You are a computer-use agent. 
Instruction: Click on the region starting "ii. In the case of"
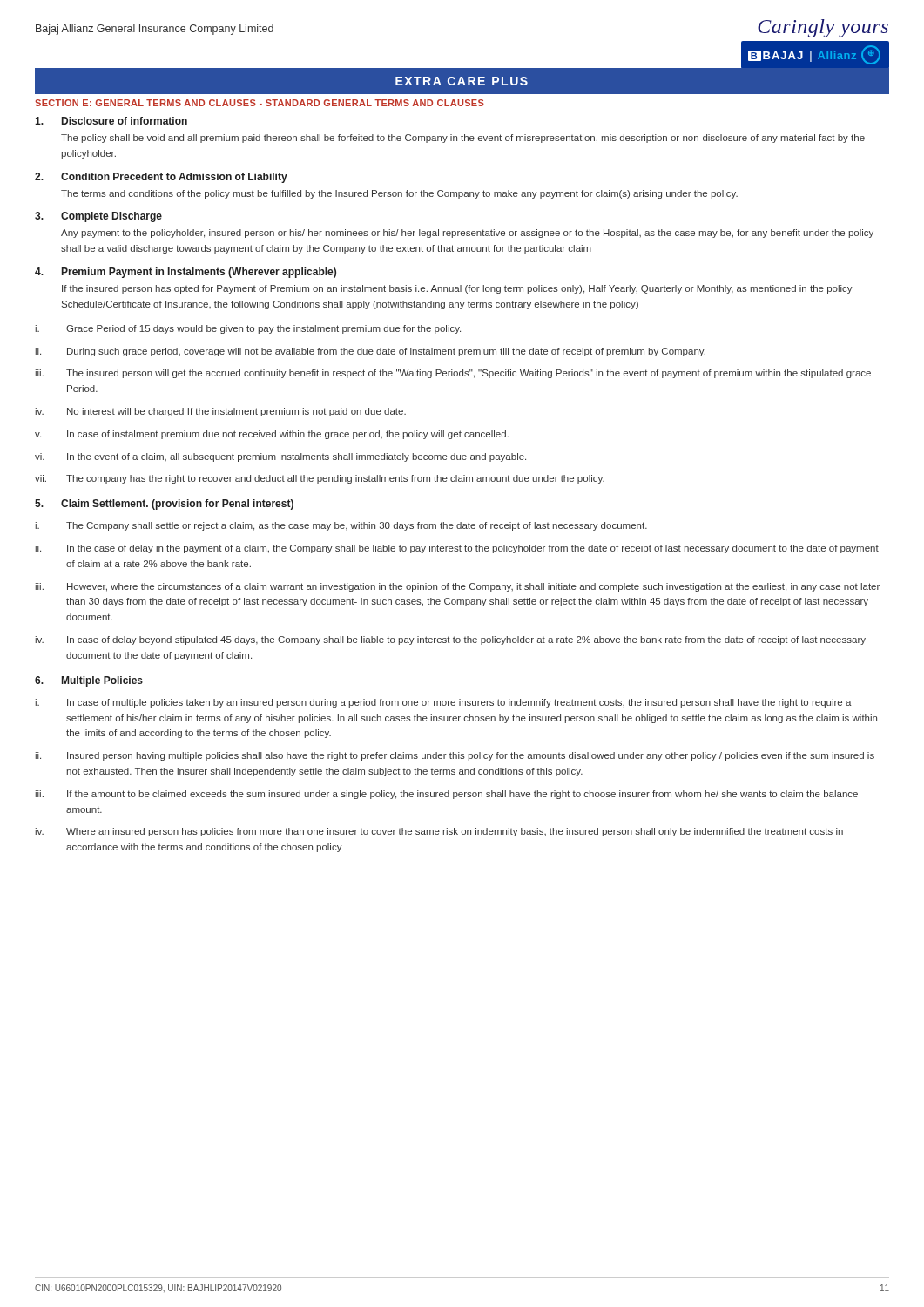click(462, 557)
